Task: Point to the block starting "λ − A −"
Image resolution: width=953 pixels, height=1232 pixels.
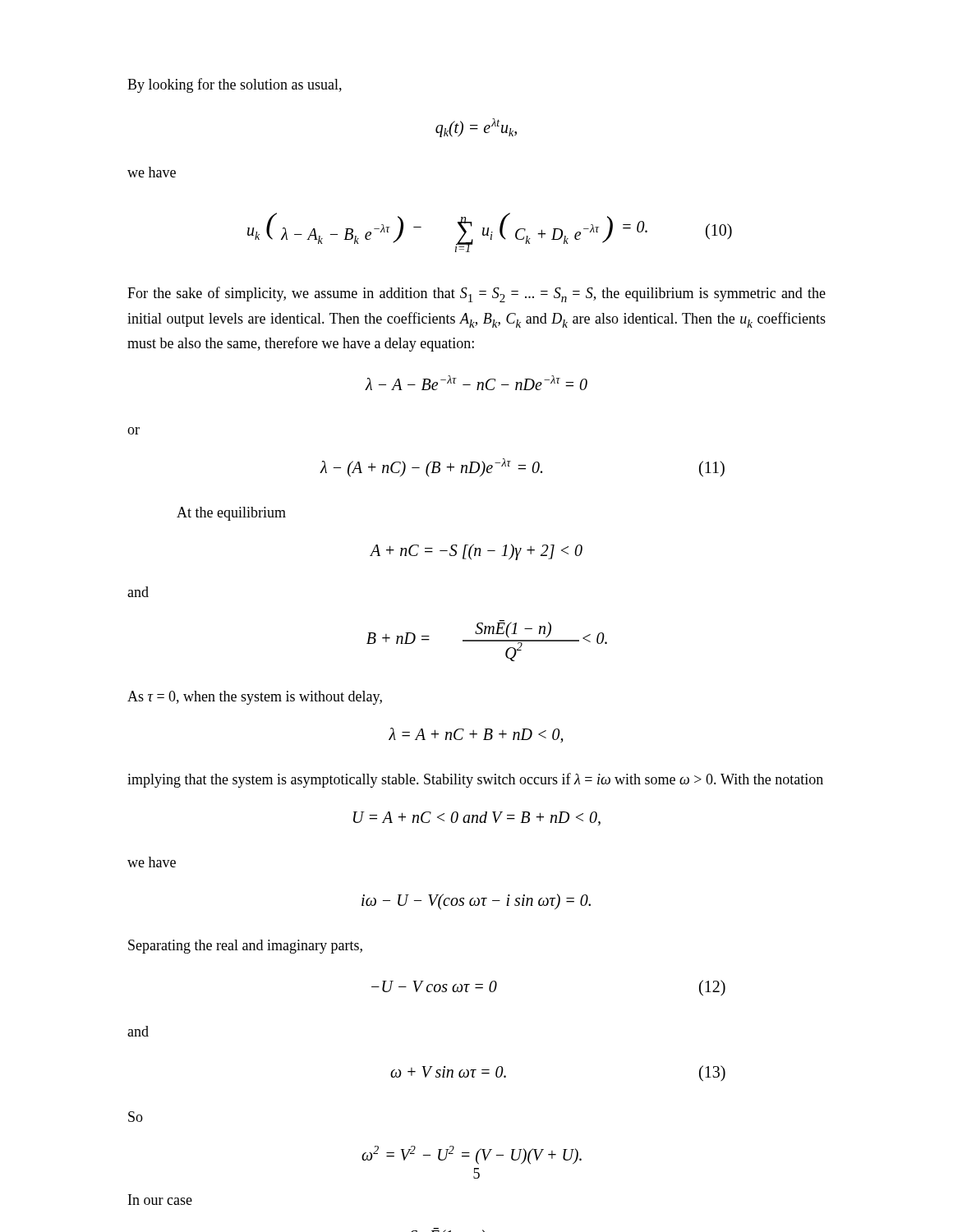Action: pos(476,385)
